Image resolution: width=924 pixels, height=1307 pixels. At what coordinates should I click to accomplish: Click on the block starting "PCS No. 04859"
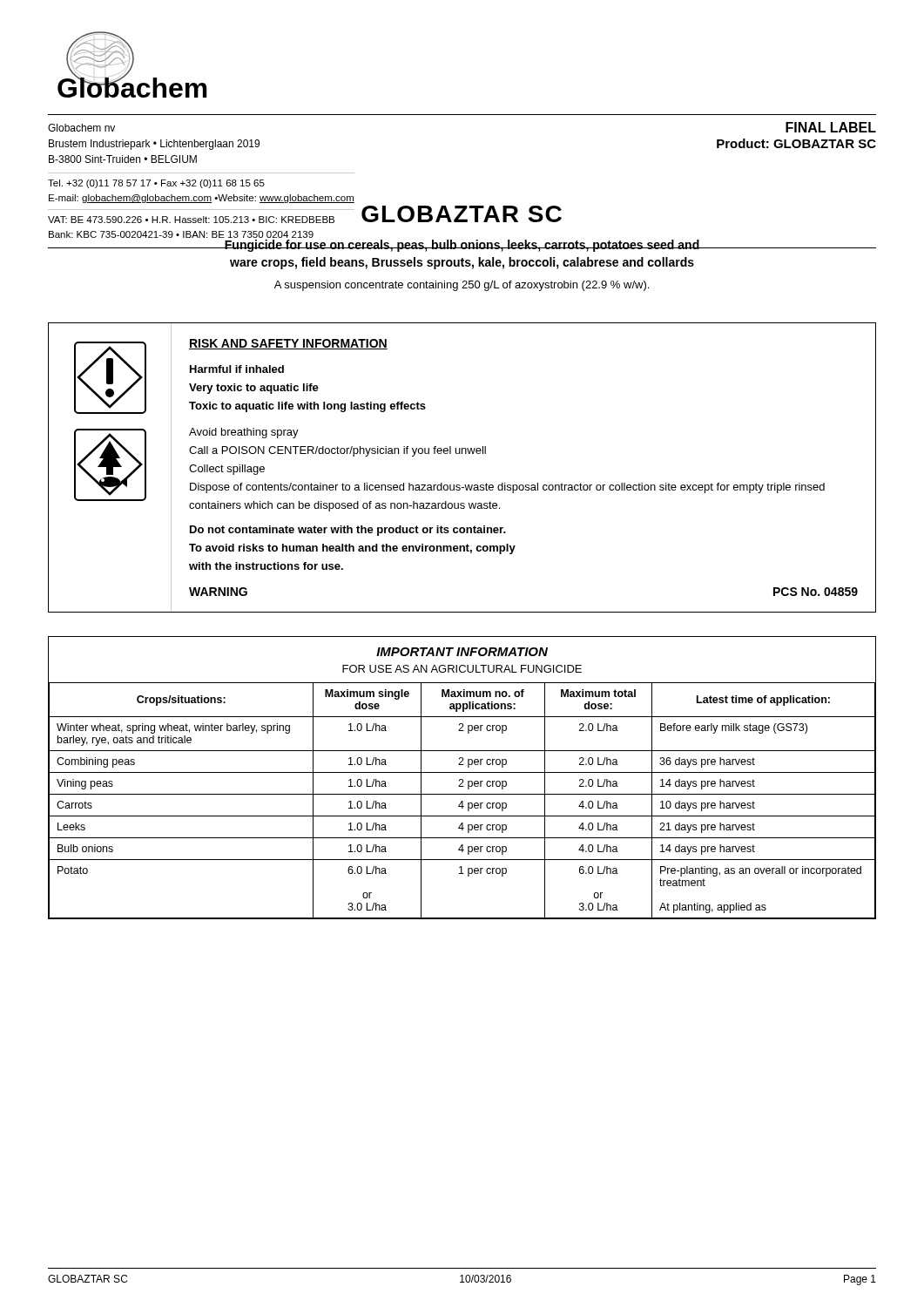(x=815, y=591)
